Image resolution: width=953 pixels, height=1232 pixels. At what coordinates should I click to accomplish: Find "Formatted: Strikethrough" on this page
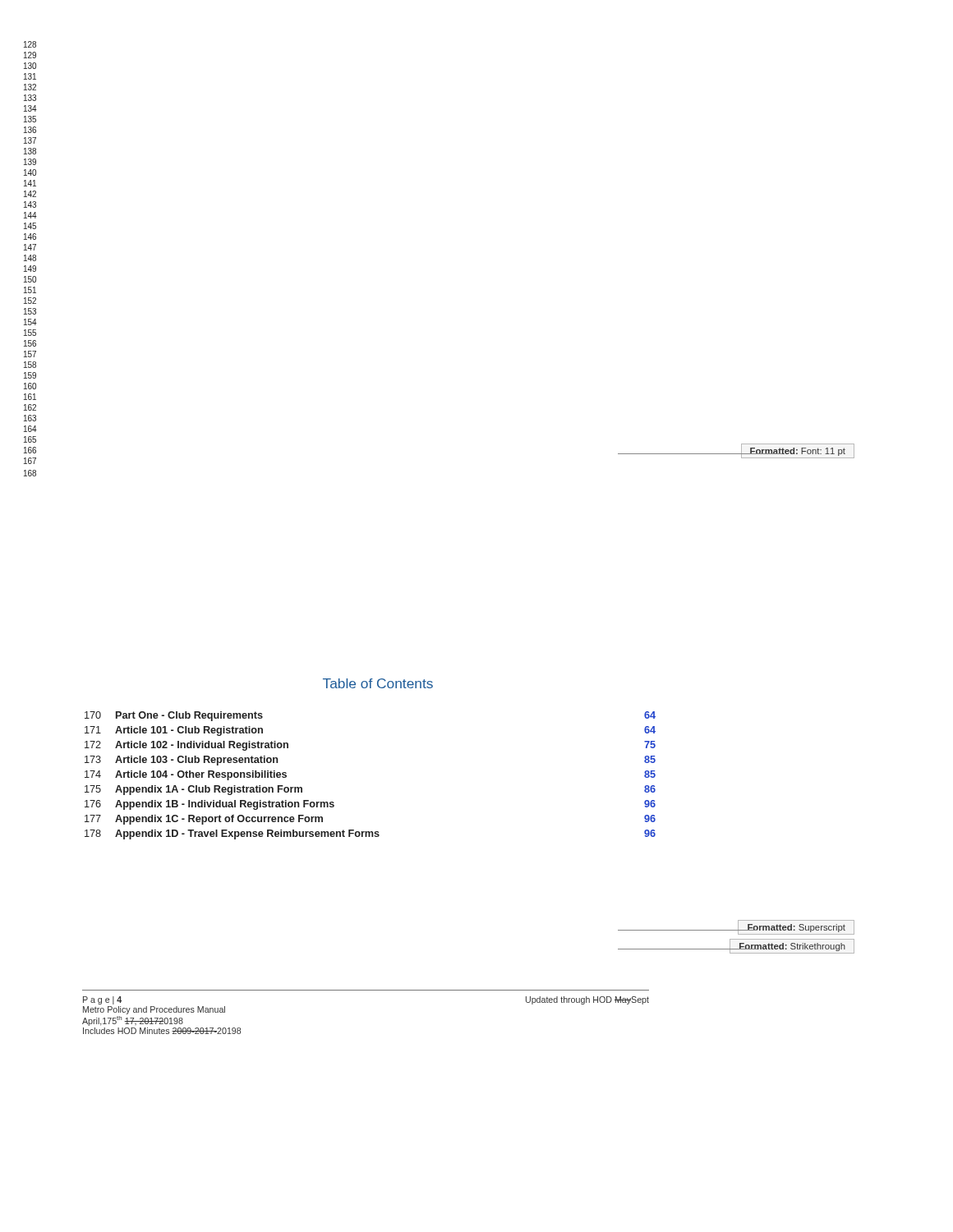[x=792, y=946]
